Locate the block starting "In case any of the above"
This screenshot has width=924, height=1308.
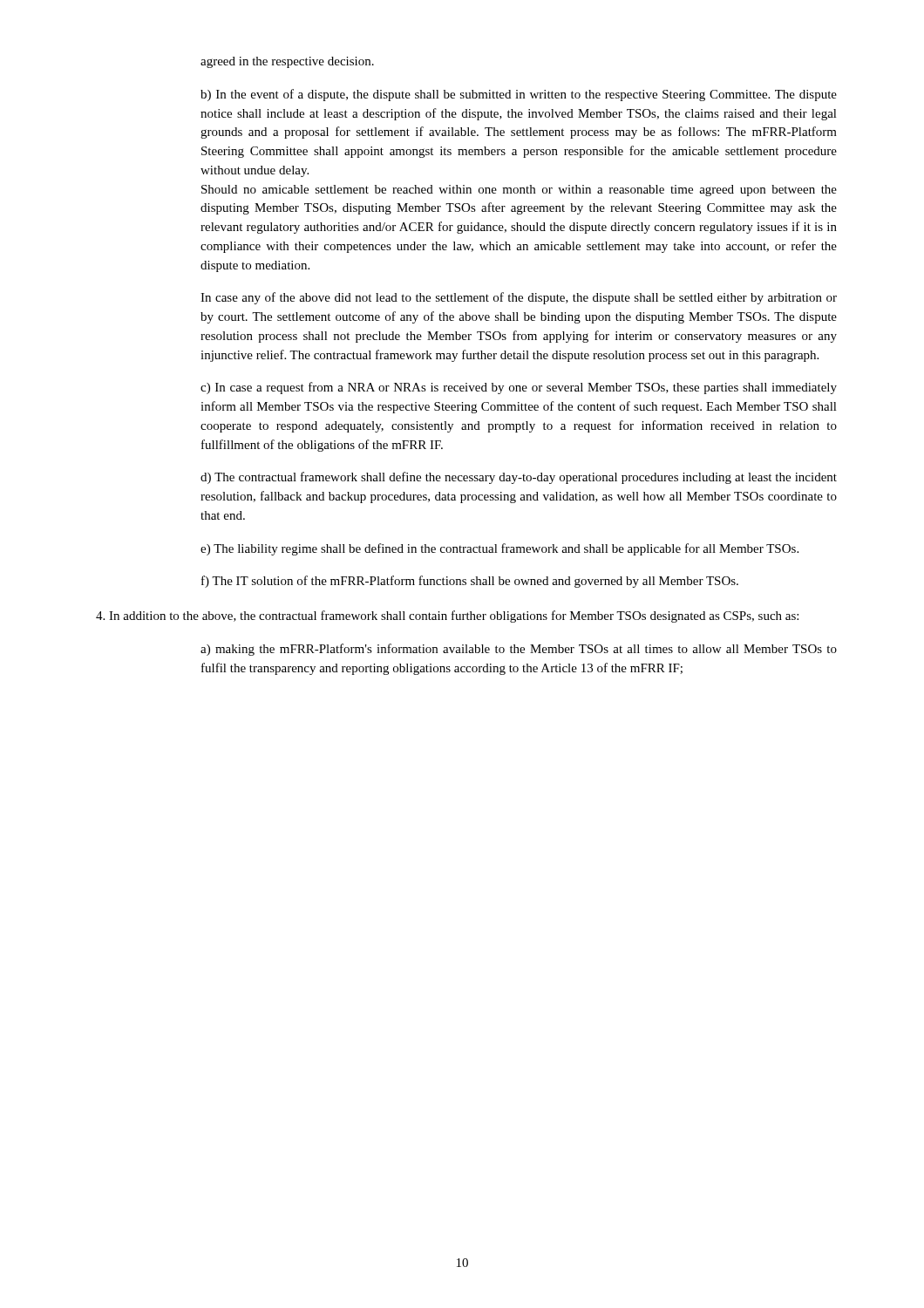click(x=519, y=326)
